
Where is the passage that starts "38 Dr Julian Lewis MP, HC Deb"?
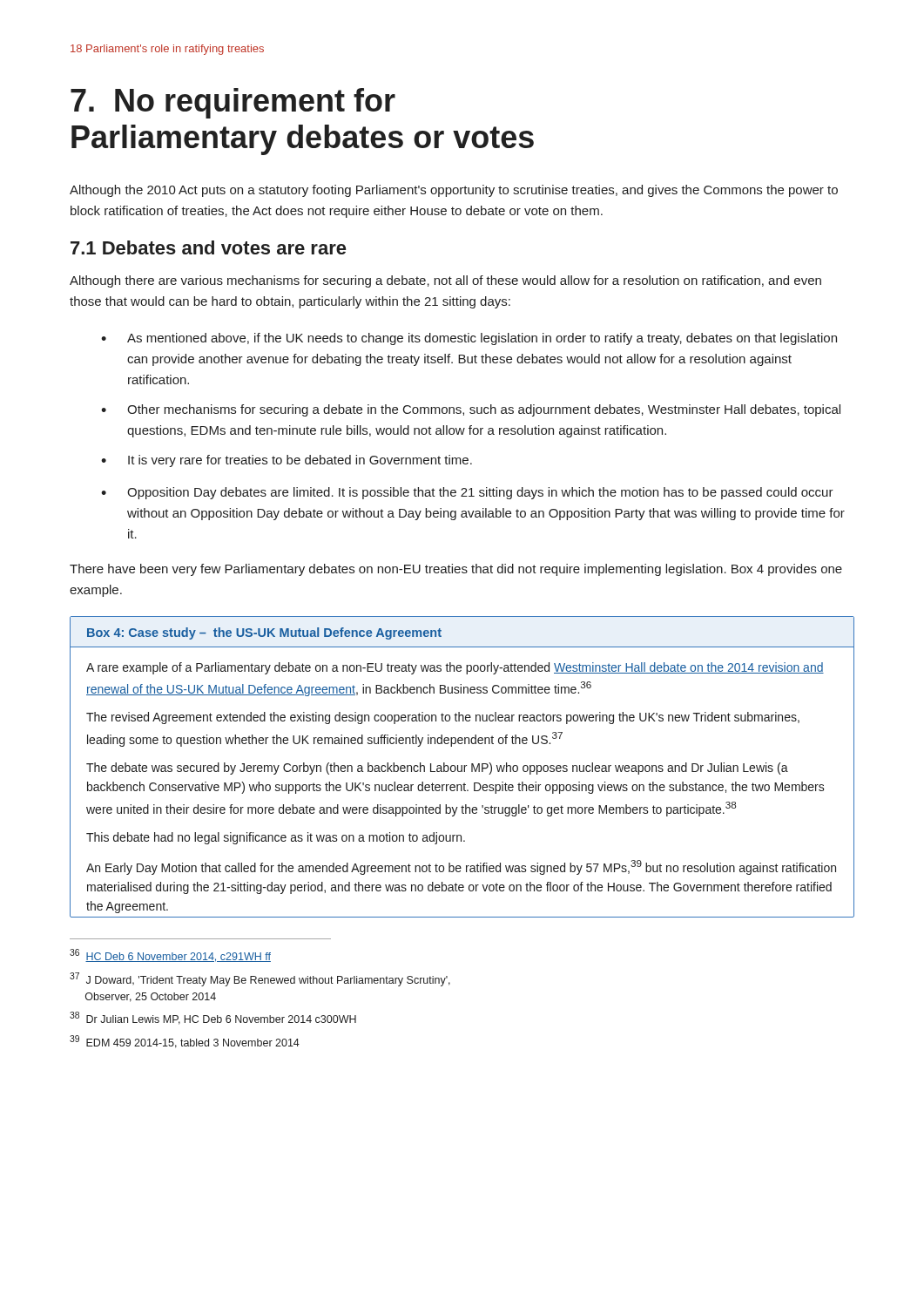tap(213, 1019)
